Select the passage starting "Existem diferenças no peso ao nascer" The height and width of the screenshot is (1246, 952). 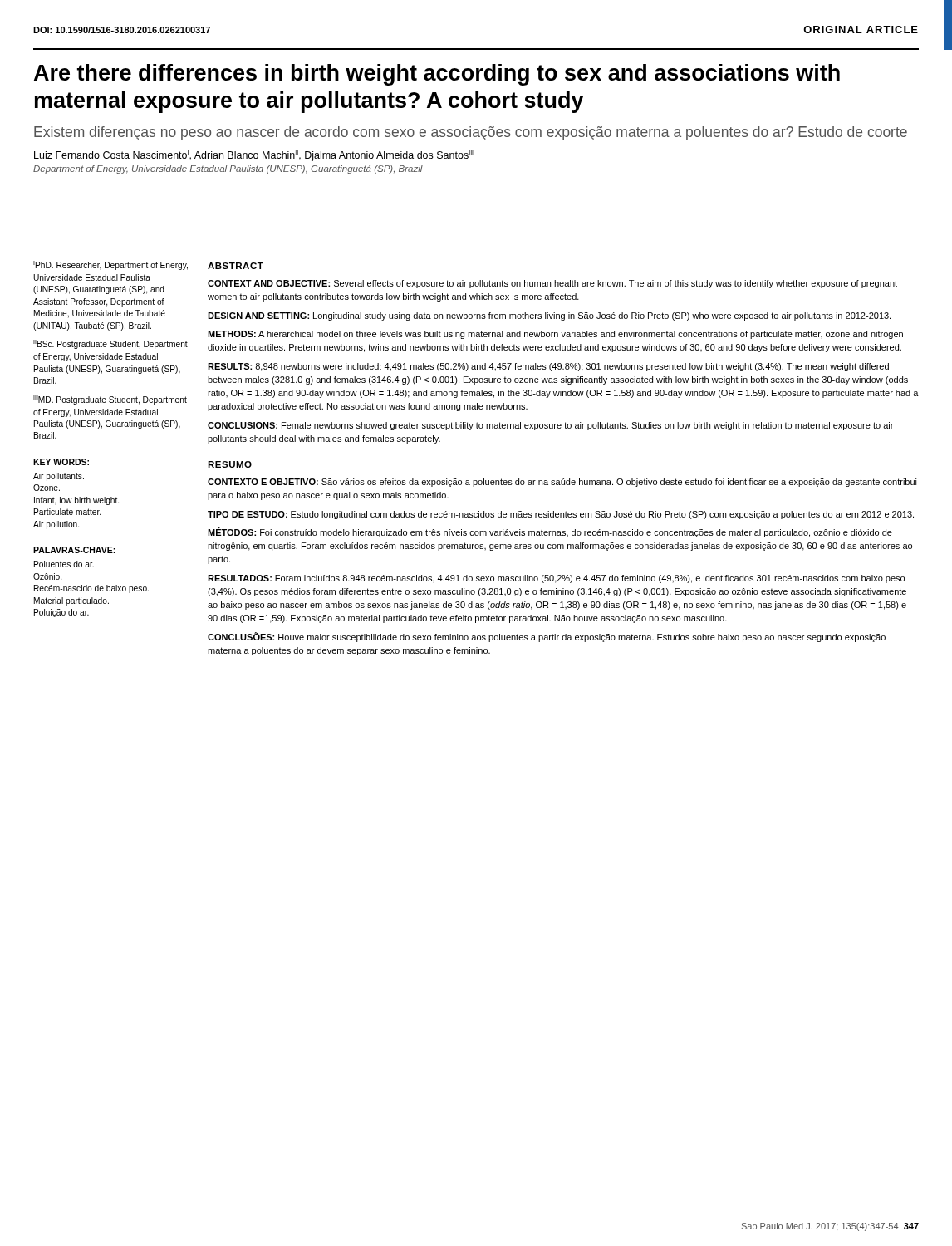(x=470, y=132)
